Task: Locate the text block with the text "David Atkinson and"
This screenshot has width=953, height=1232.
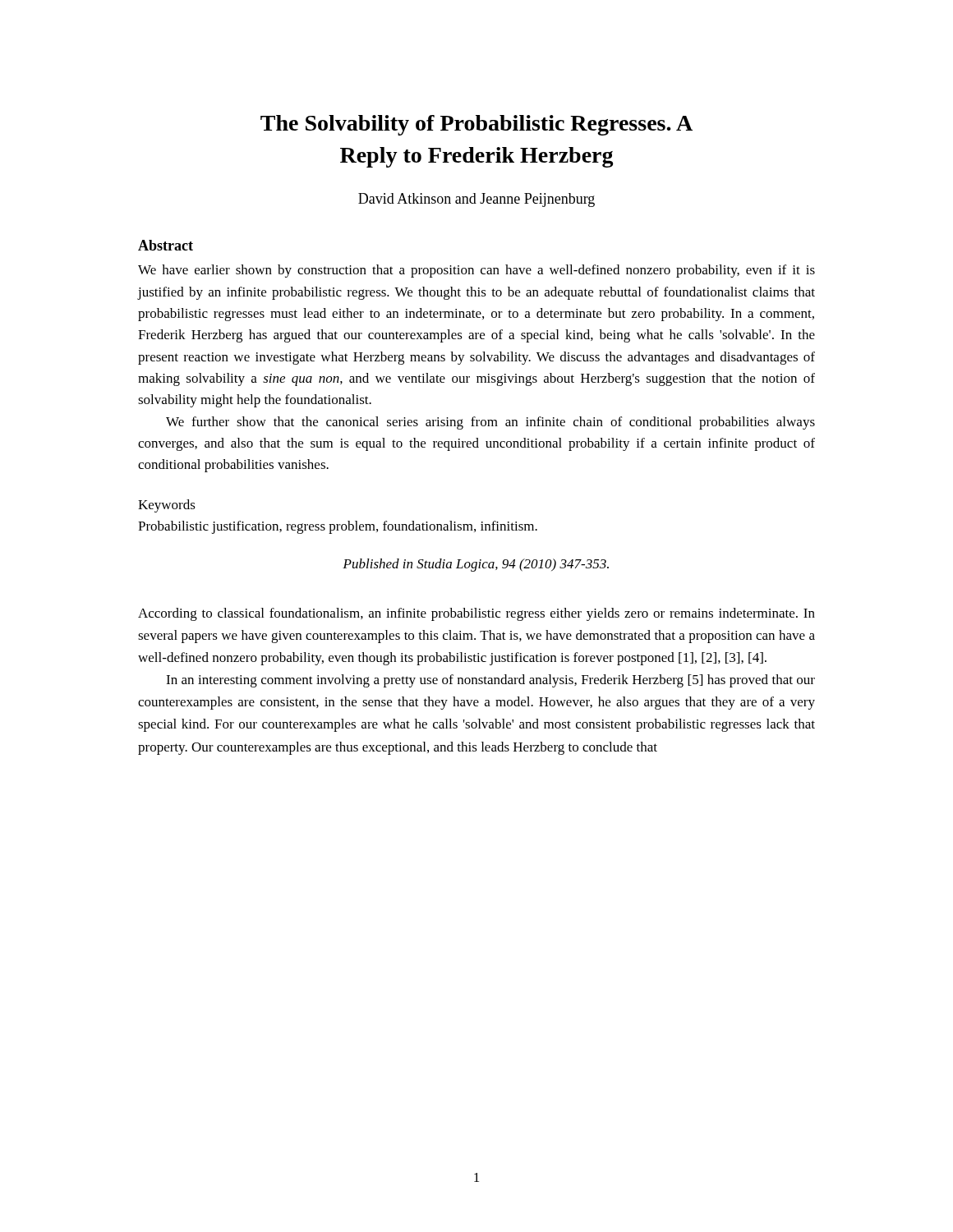Action: point(476,199)
